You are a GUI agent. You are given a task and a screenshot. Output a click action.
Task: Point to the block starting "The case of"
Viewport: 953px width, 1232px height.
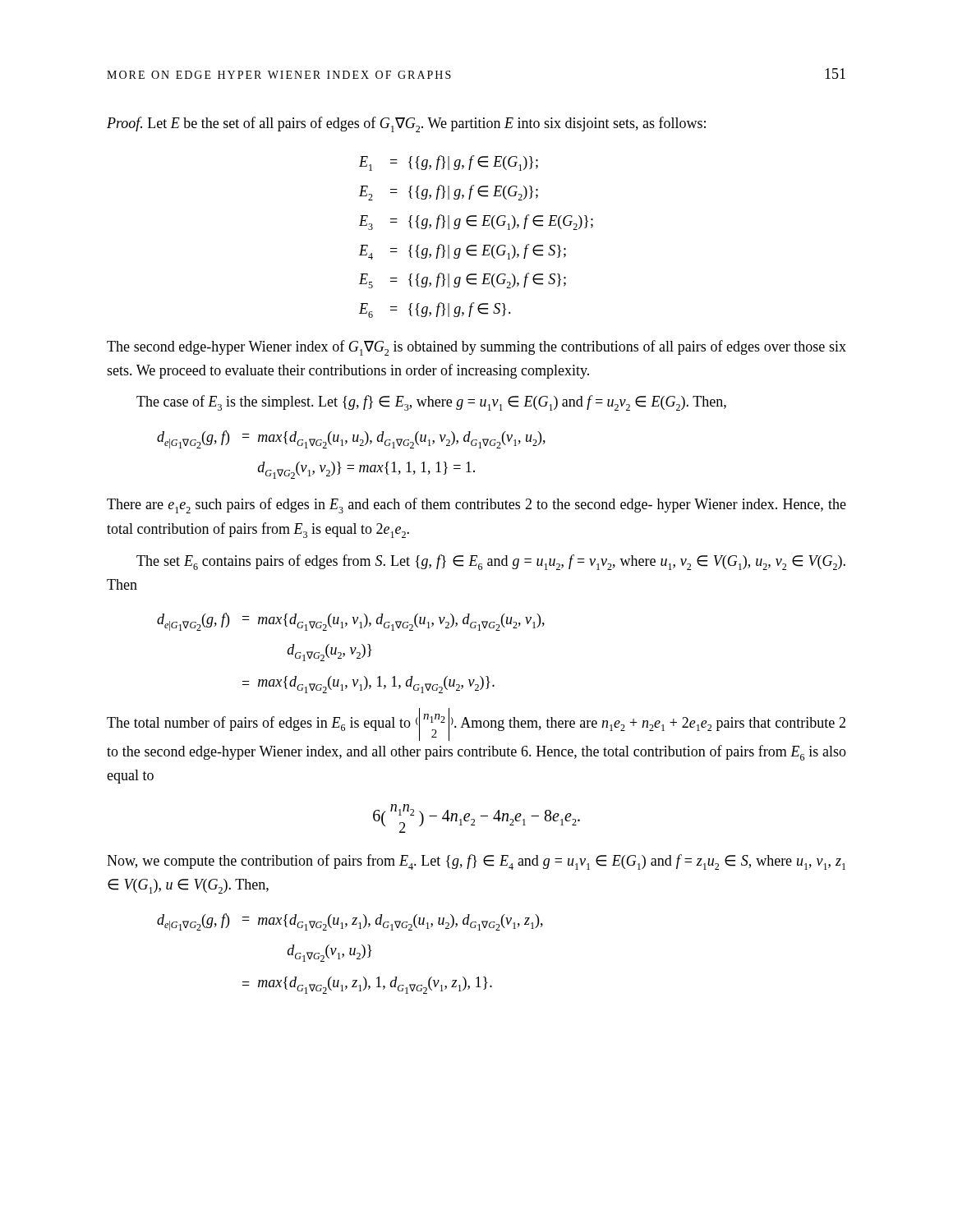[432, 403]
